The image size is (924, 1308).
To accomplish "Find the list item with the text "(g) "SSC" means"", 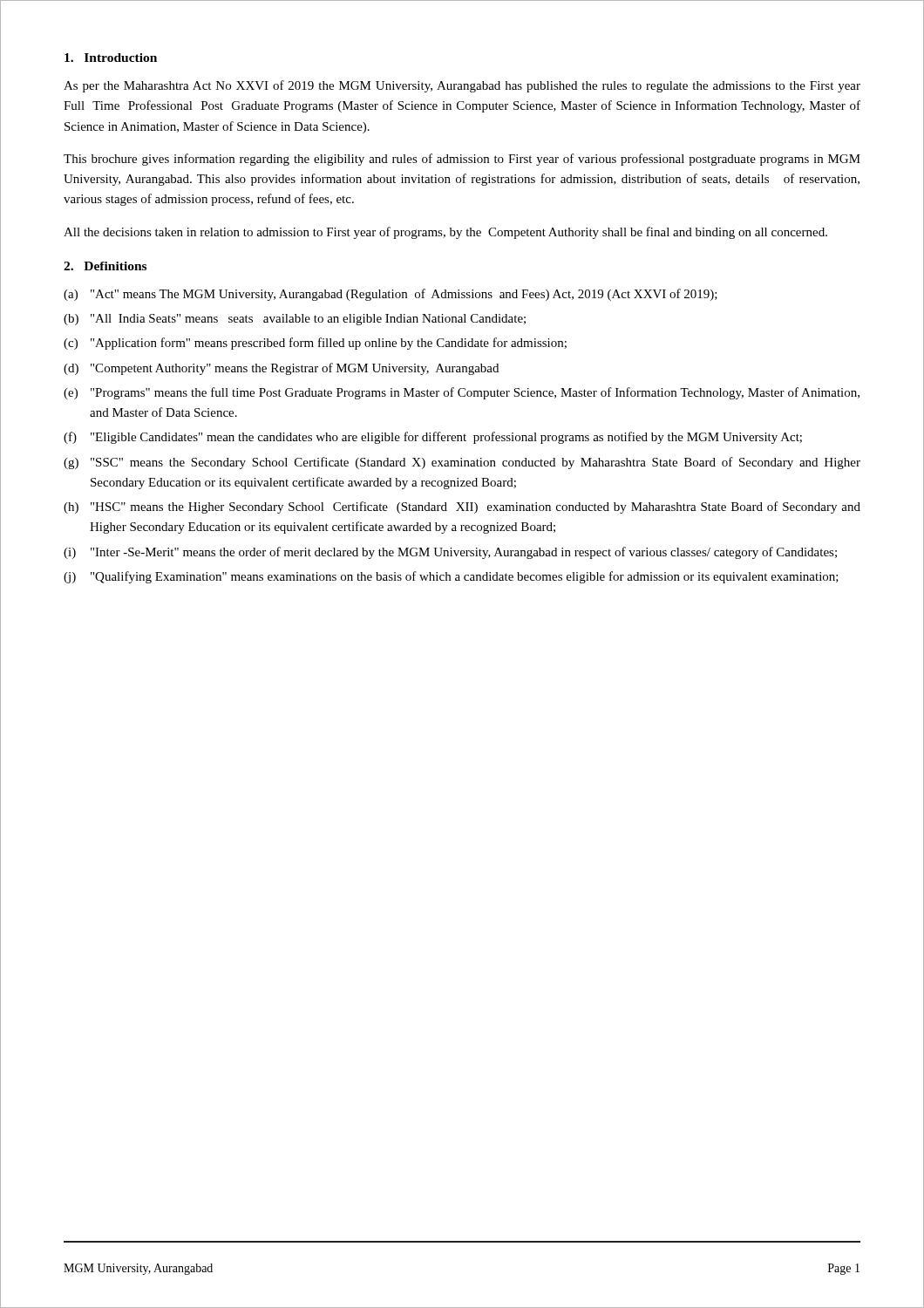I will [x=462, y=472].
